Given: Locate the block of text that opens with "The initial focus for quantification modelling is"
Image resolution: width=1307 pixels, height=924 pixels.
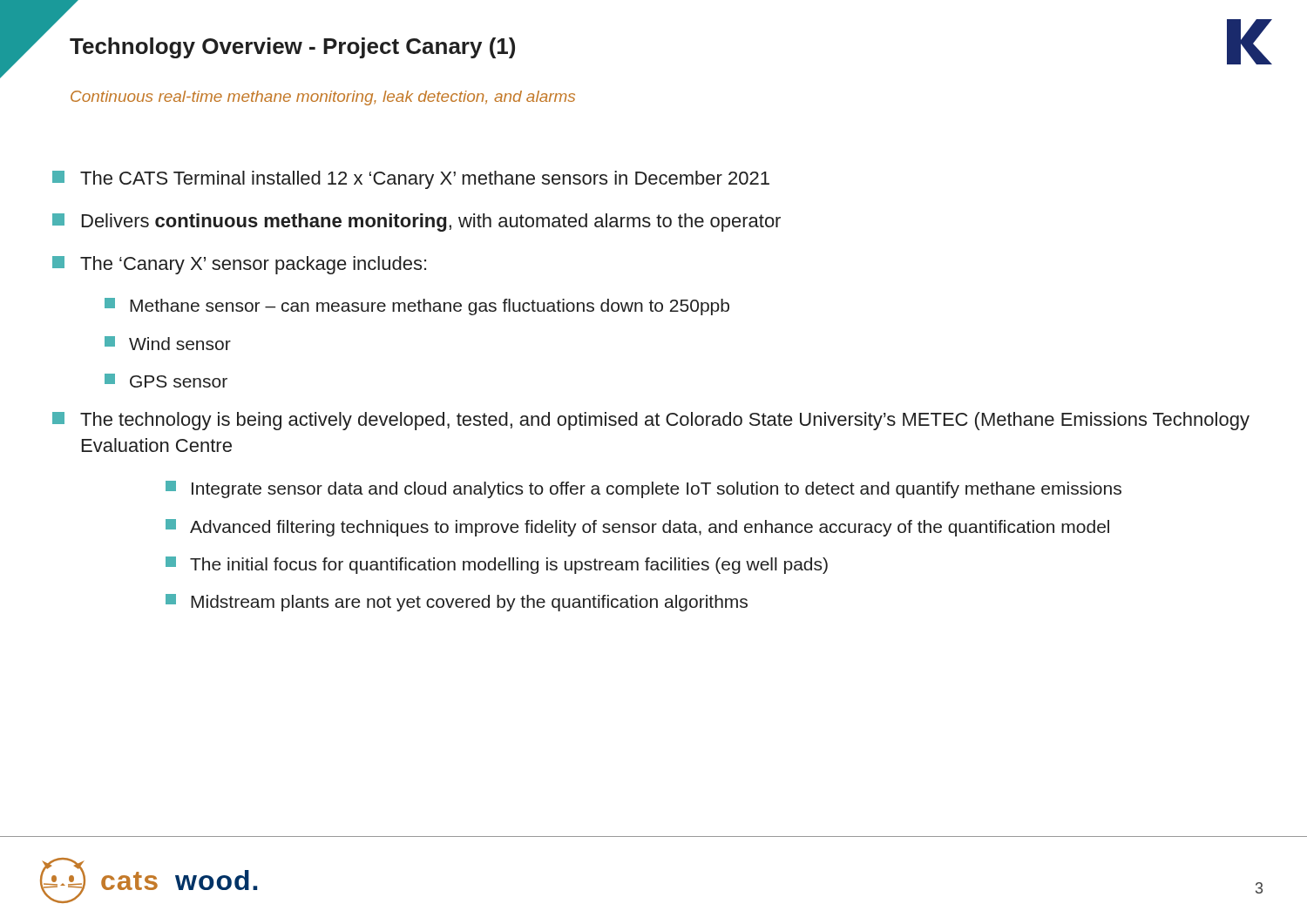Looking at the screenshot, I should pyautogui.click(x=710, y=564).
